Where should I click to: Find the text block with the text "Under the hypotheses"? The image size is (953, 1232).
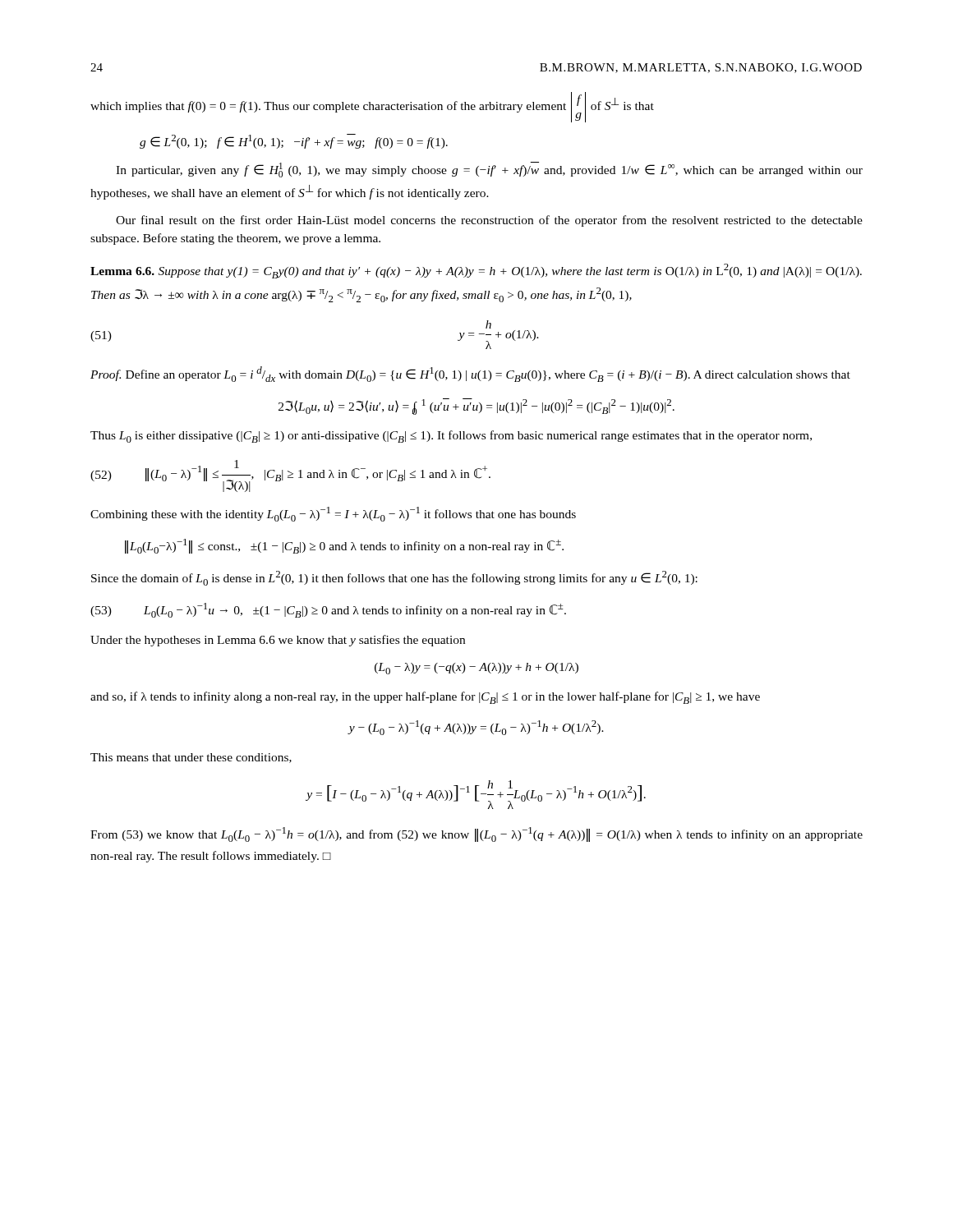476,640
